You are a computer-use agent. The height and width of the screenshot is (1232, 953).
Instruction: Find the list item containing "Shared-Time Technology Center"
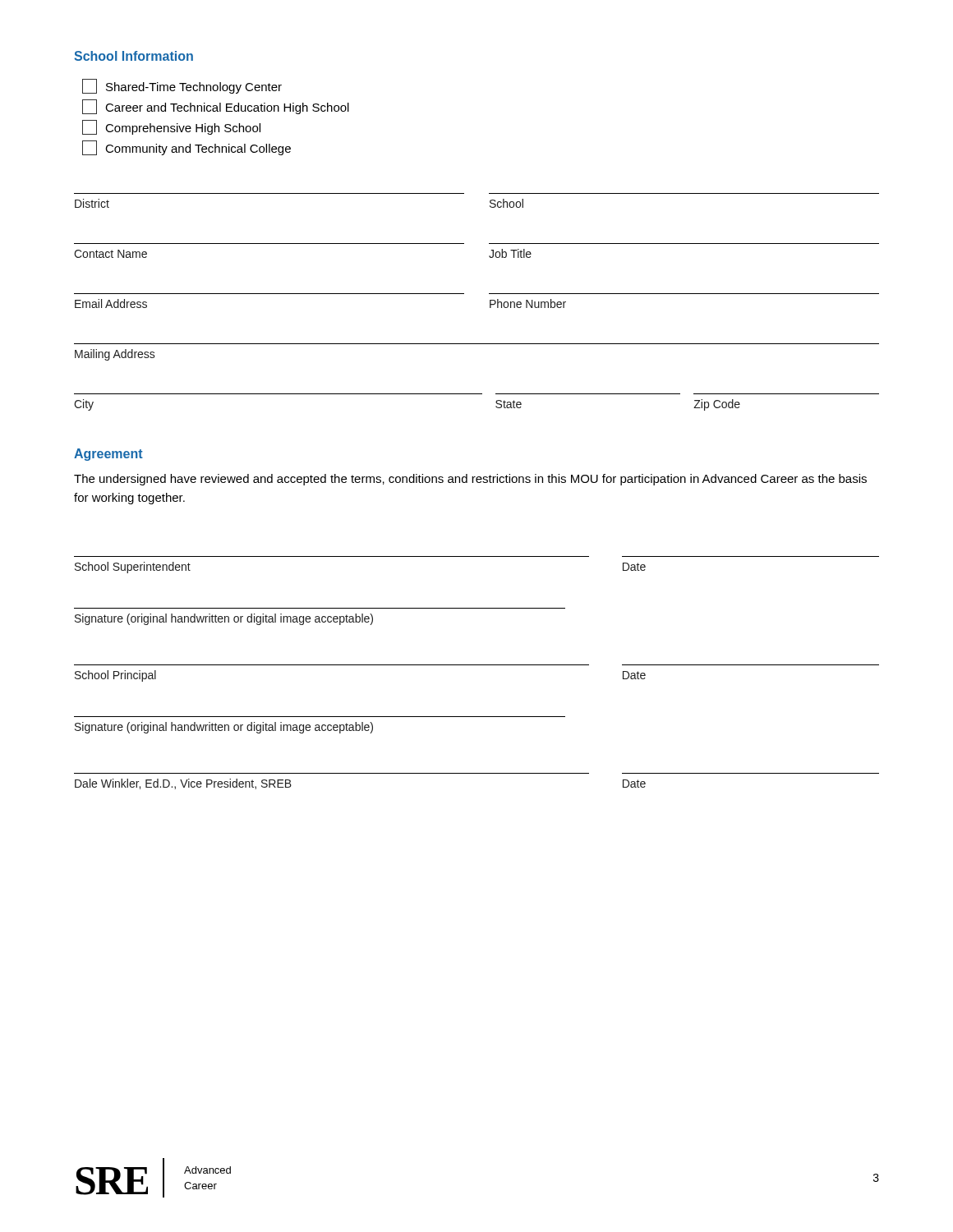point(182,86)
